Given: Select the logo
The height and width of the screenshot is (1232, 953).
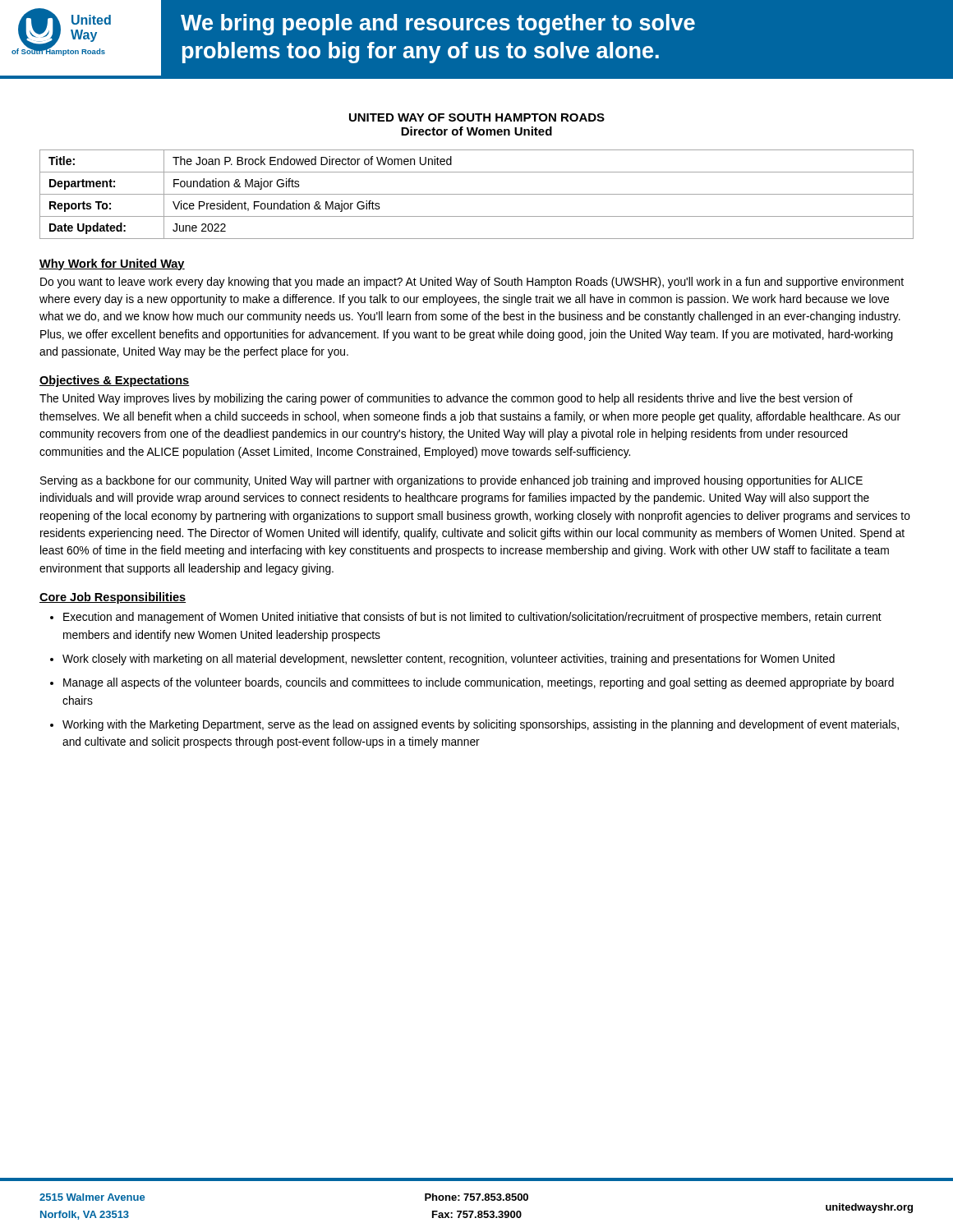Looking at the screenshot, I should click(x=72, y=35).
